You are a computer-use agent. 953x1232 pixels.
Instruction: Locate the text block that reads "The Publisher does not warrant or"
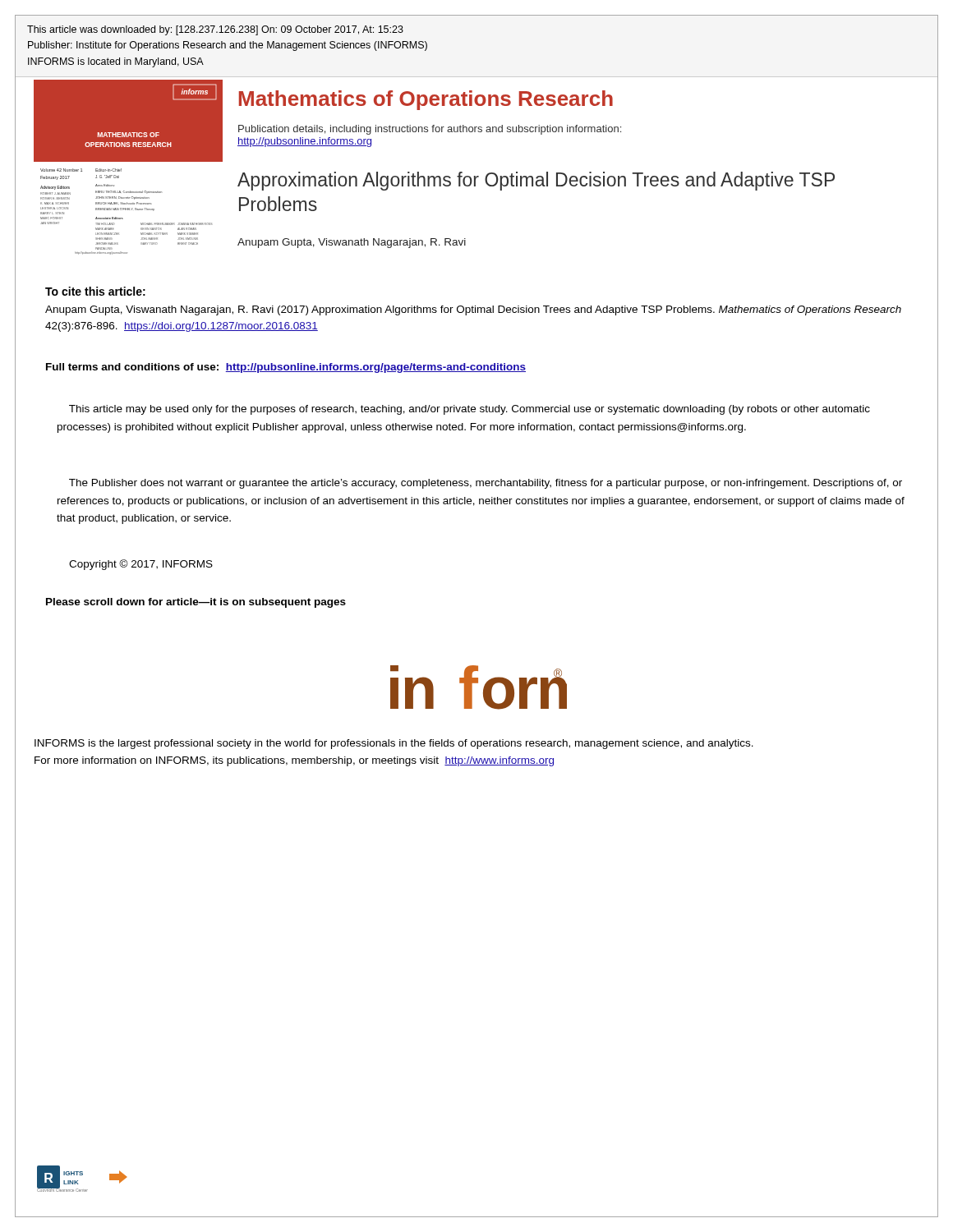(x=481, y=500)
